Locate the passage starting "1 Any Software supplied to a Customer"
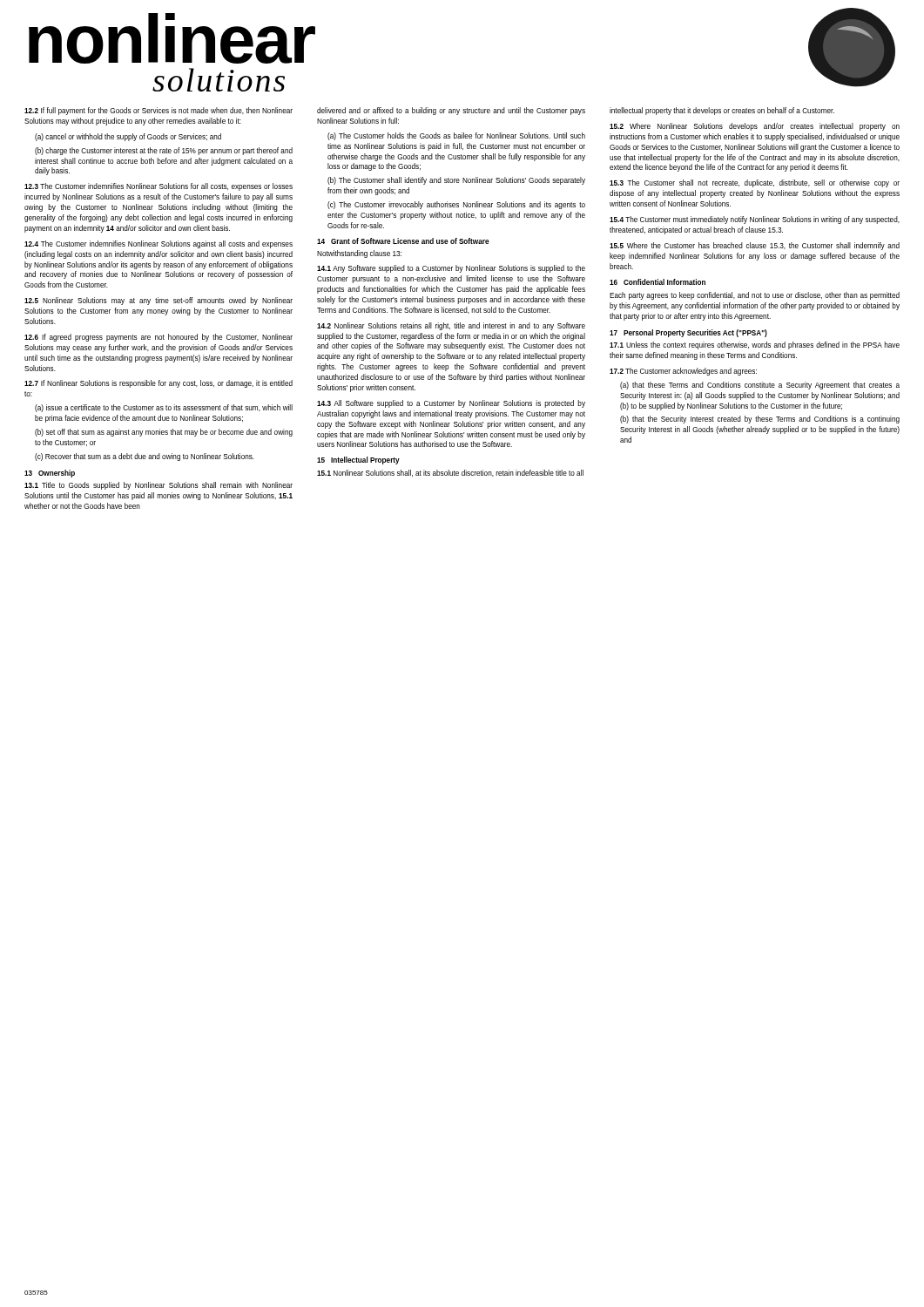 [x=451, y=290]
